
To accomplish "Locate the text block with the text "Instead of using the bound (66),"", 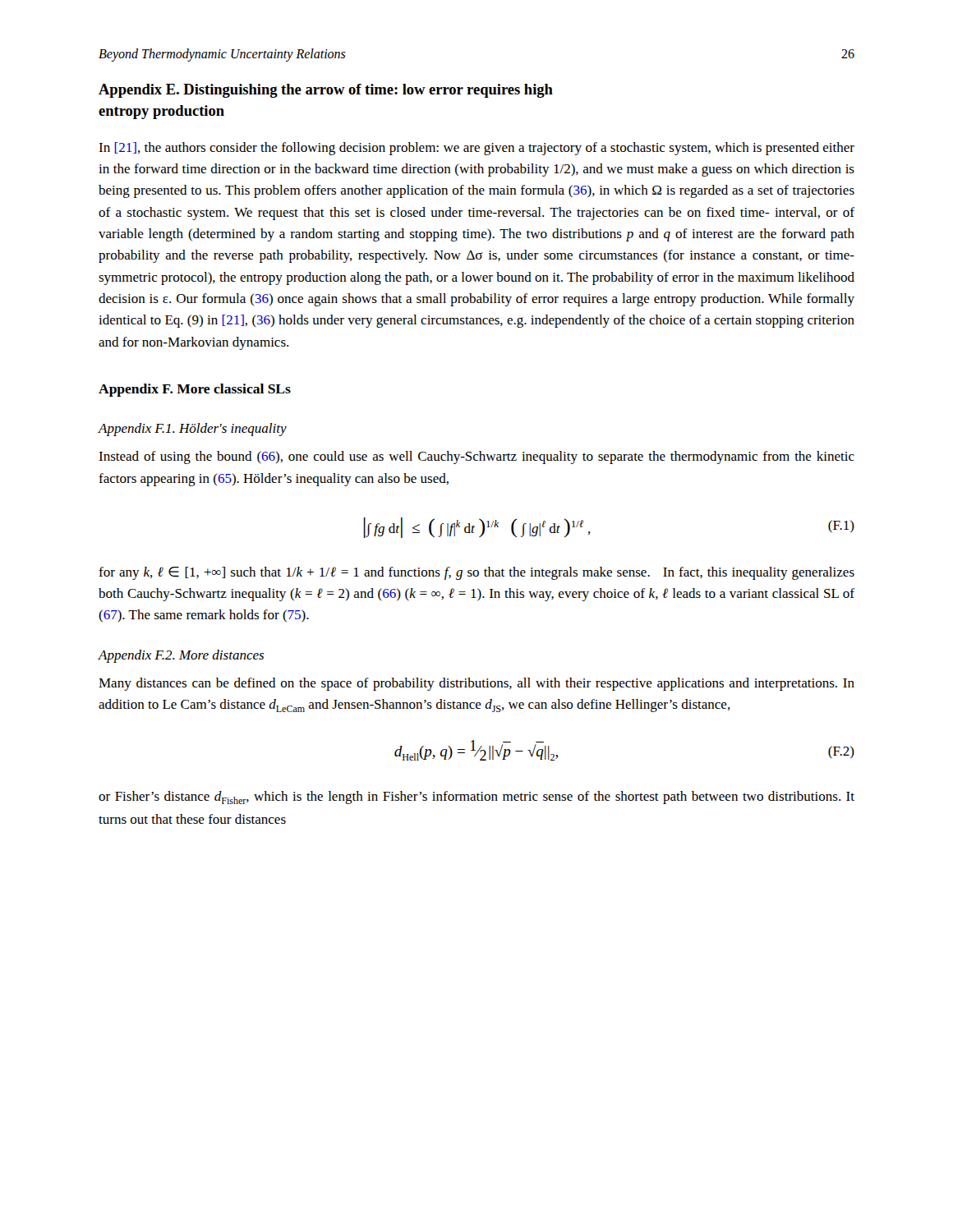I will [476, 468].
